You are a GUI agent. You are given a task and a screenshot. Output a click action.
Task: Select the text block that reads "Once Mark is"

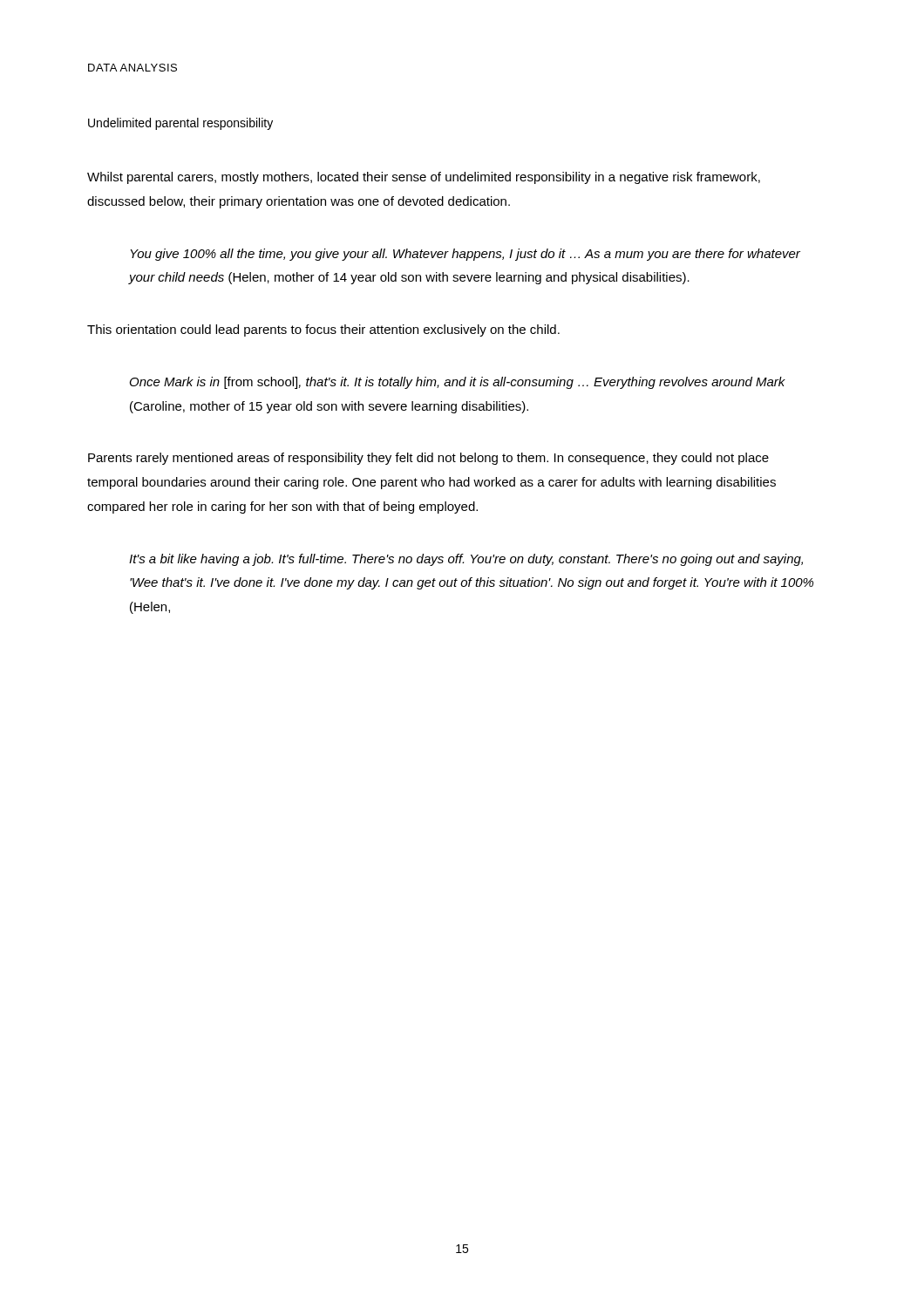(x=457, y=393)
